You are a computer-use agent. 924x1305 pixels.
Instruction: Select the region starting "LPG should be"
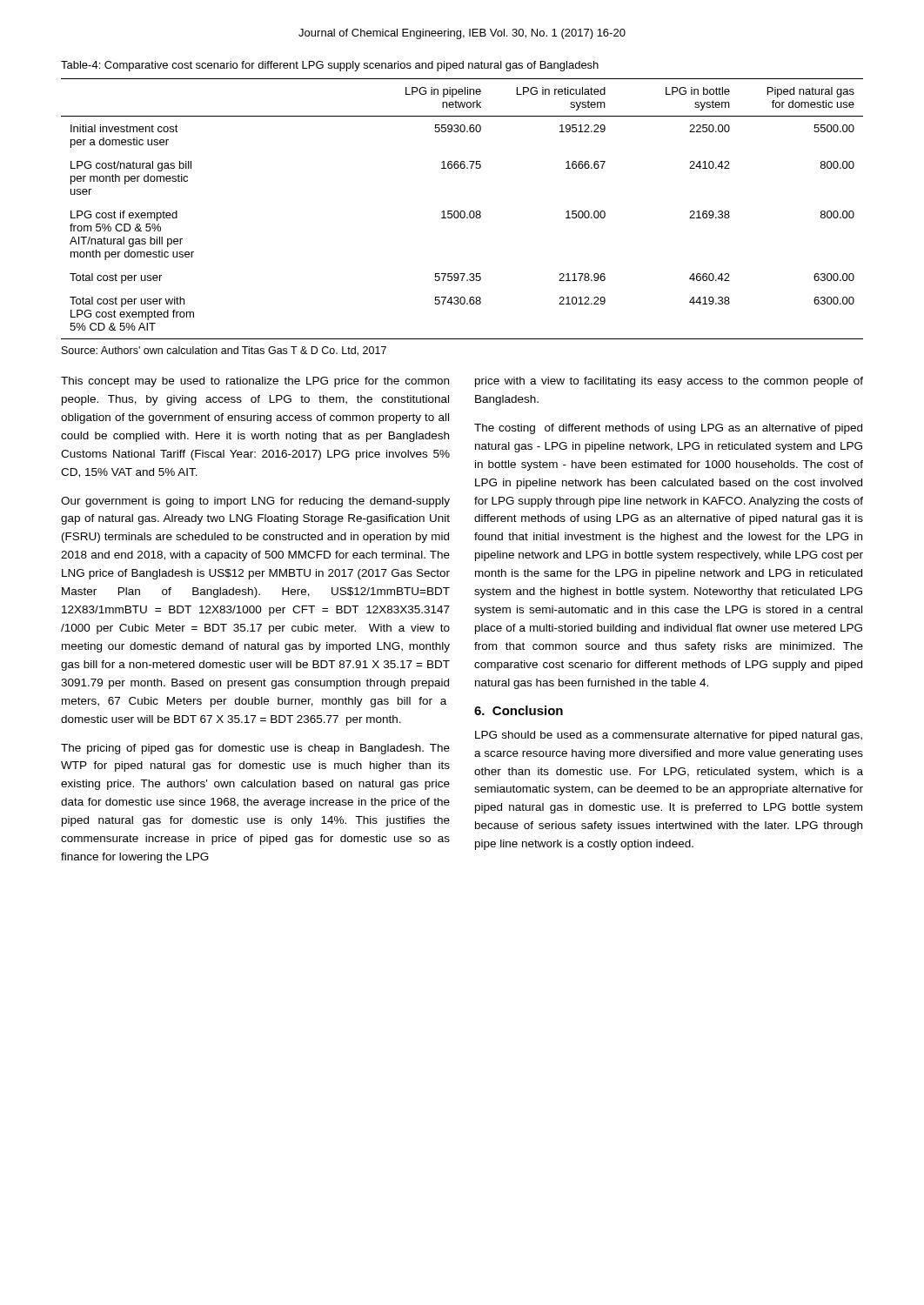[669, 790]
